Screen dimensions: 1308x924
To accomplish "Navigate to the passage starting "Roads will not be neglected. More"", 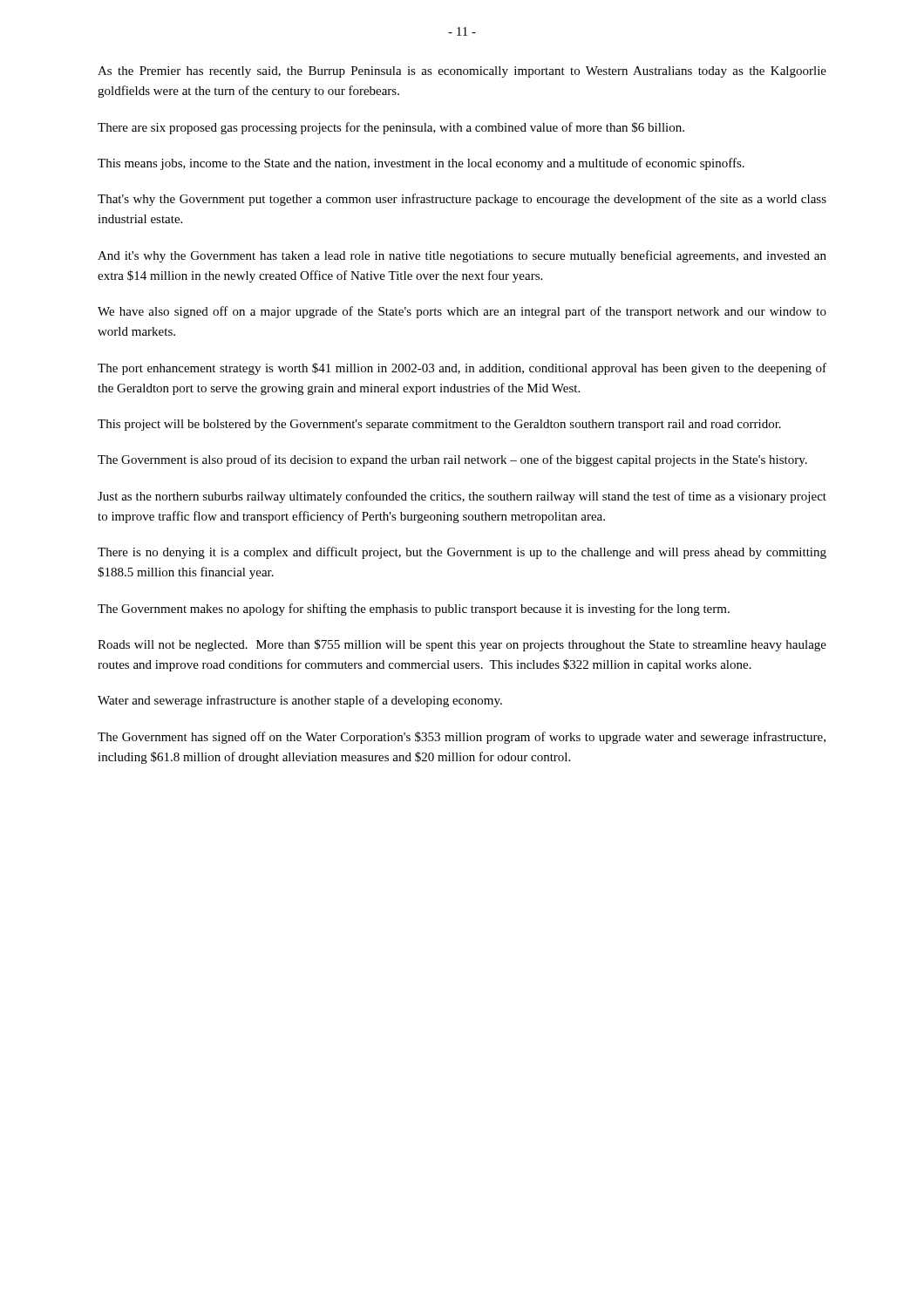I will click(462, 654).
